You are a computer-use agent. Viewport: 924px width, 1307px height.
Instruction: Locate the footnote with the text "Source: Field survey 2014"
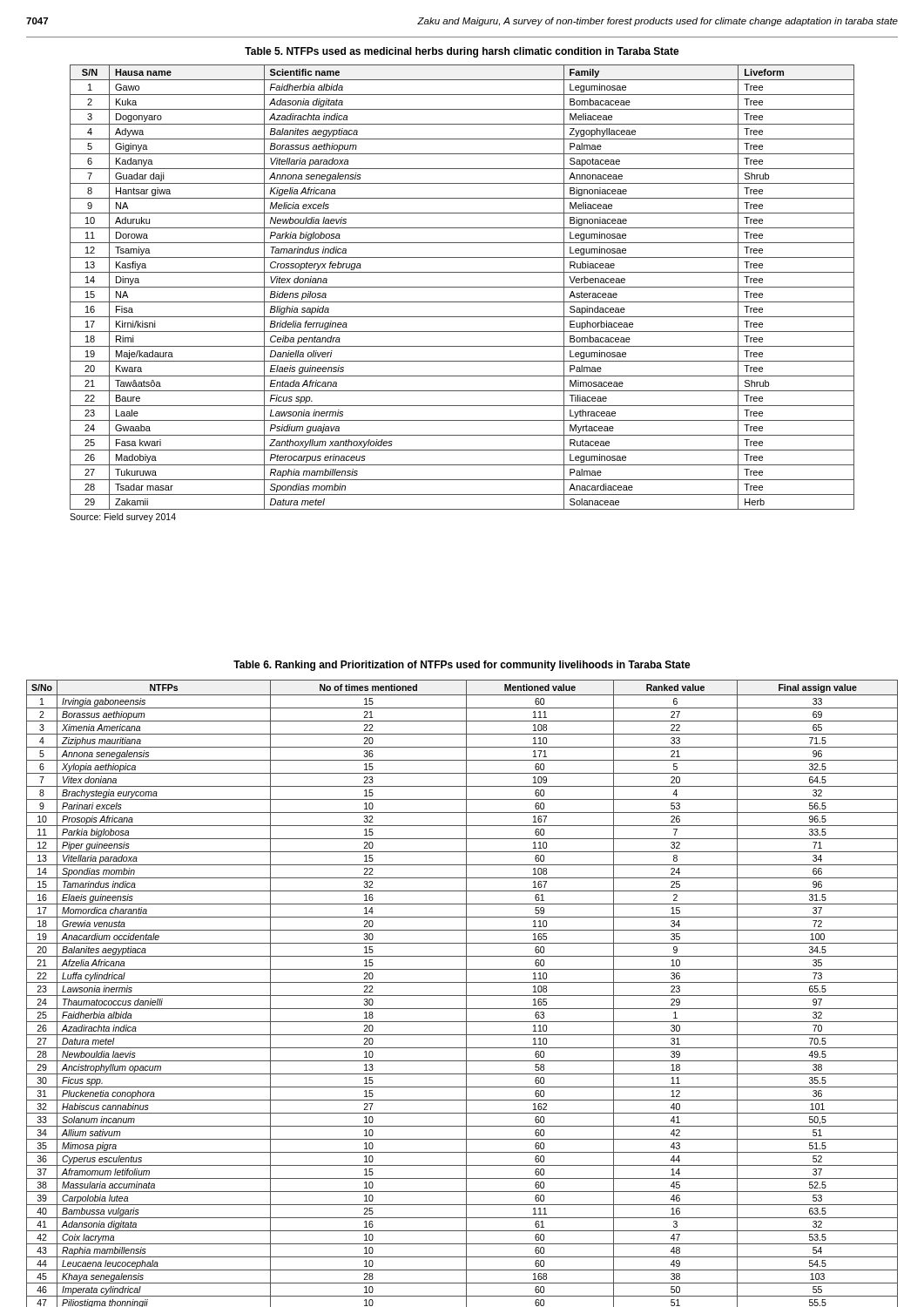click(x=123, y=517)
